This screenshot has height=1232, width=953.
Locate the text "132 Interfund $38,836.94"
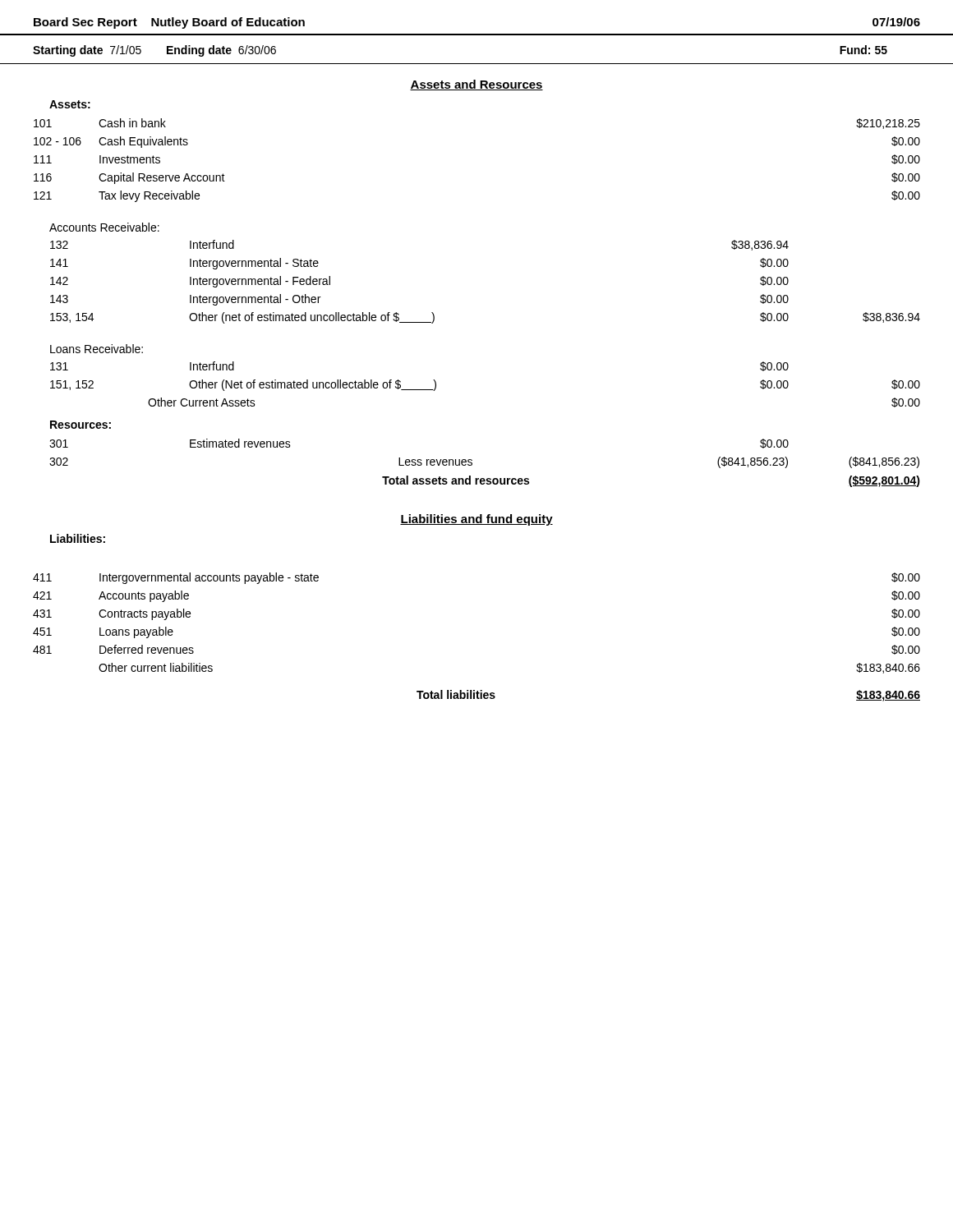pyautogui.click(x=59, y=245)
